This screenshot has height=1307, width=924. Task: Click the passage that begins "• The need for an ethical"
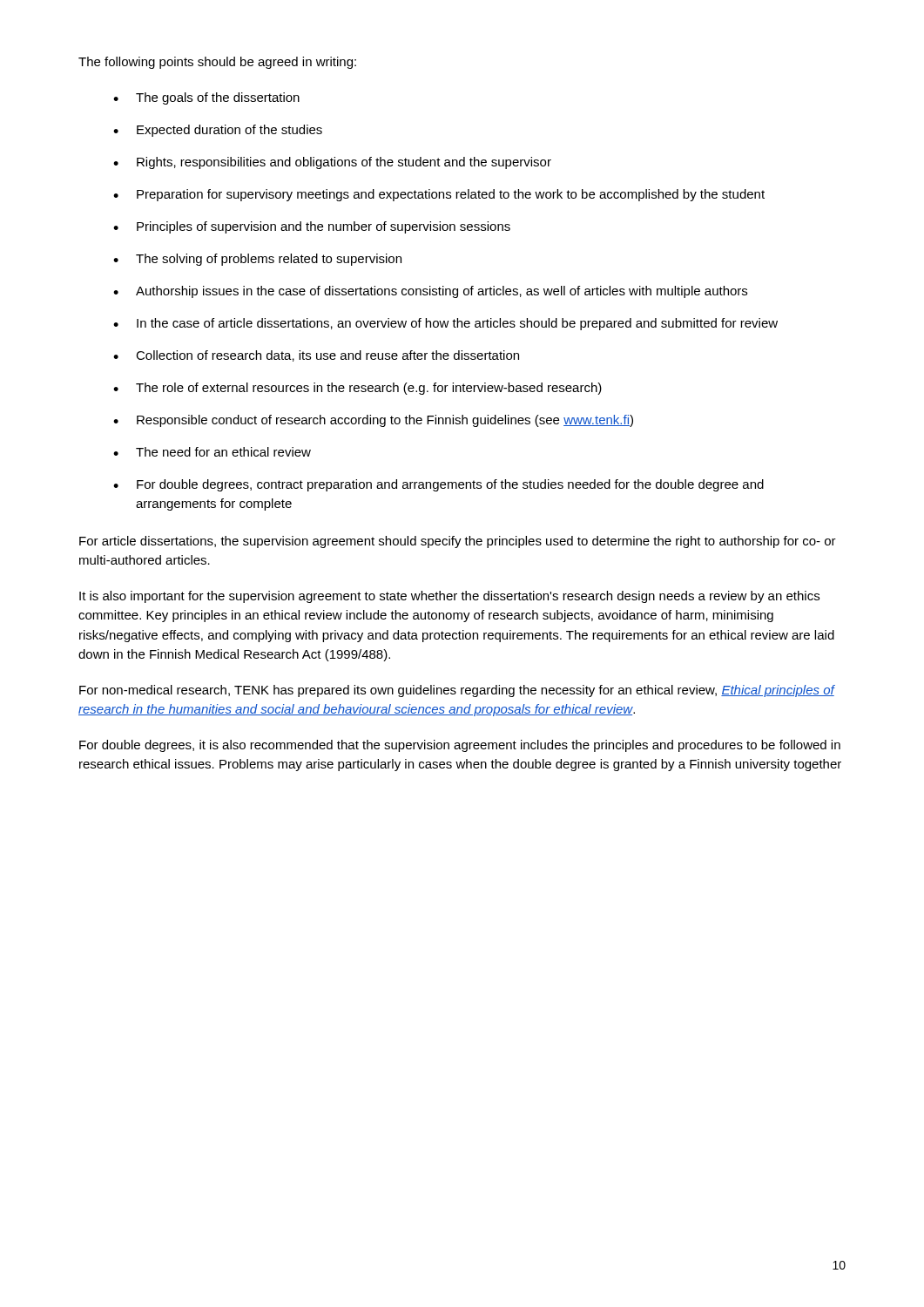pyautogui.click(x=212, y=452)
